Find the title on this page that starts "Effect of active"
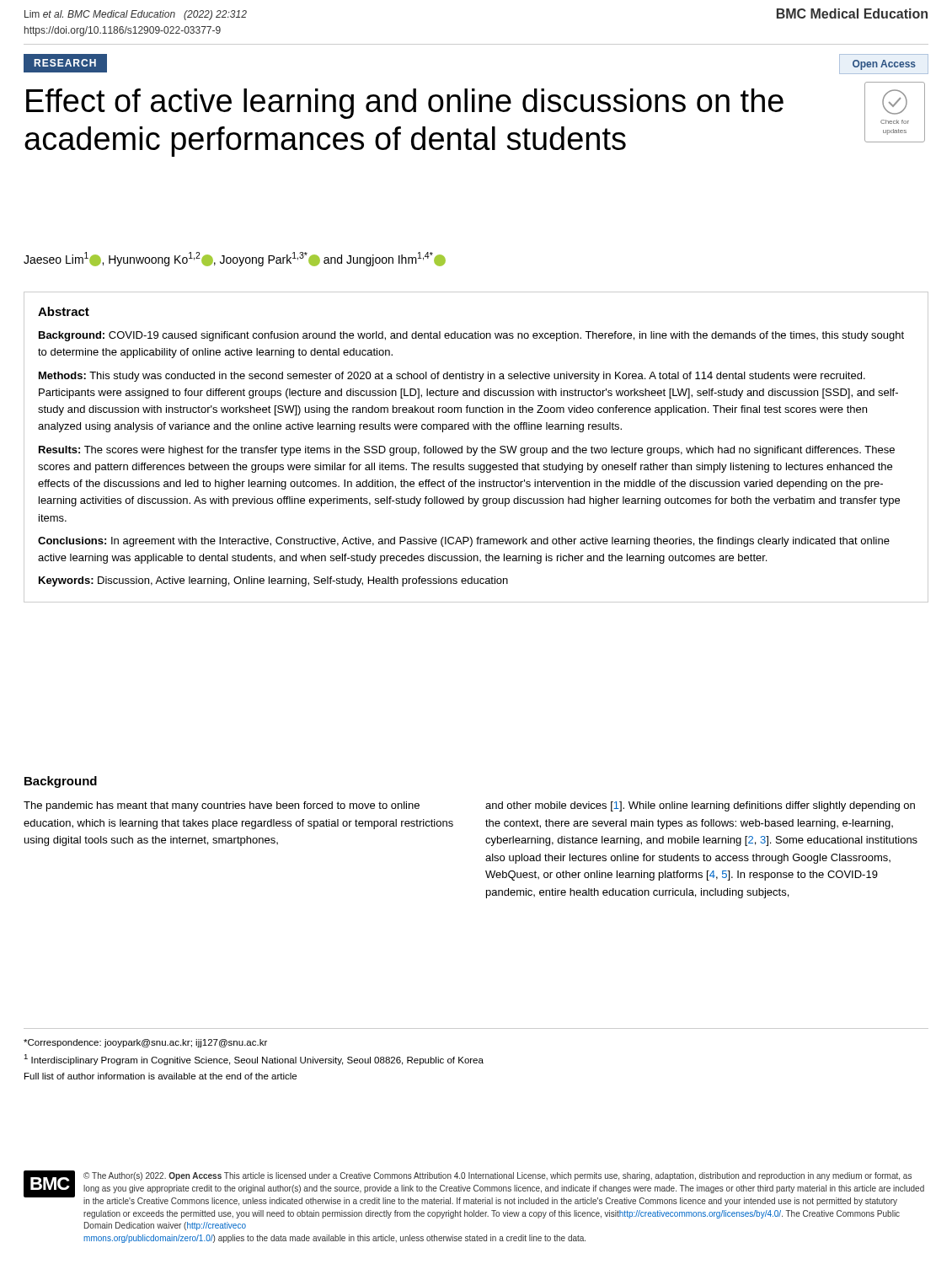This screenshot has height=1264, width=952. (404, 120)
